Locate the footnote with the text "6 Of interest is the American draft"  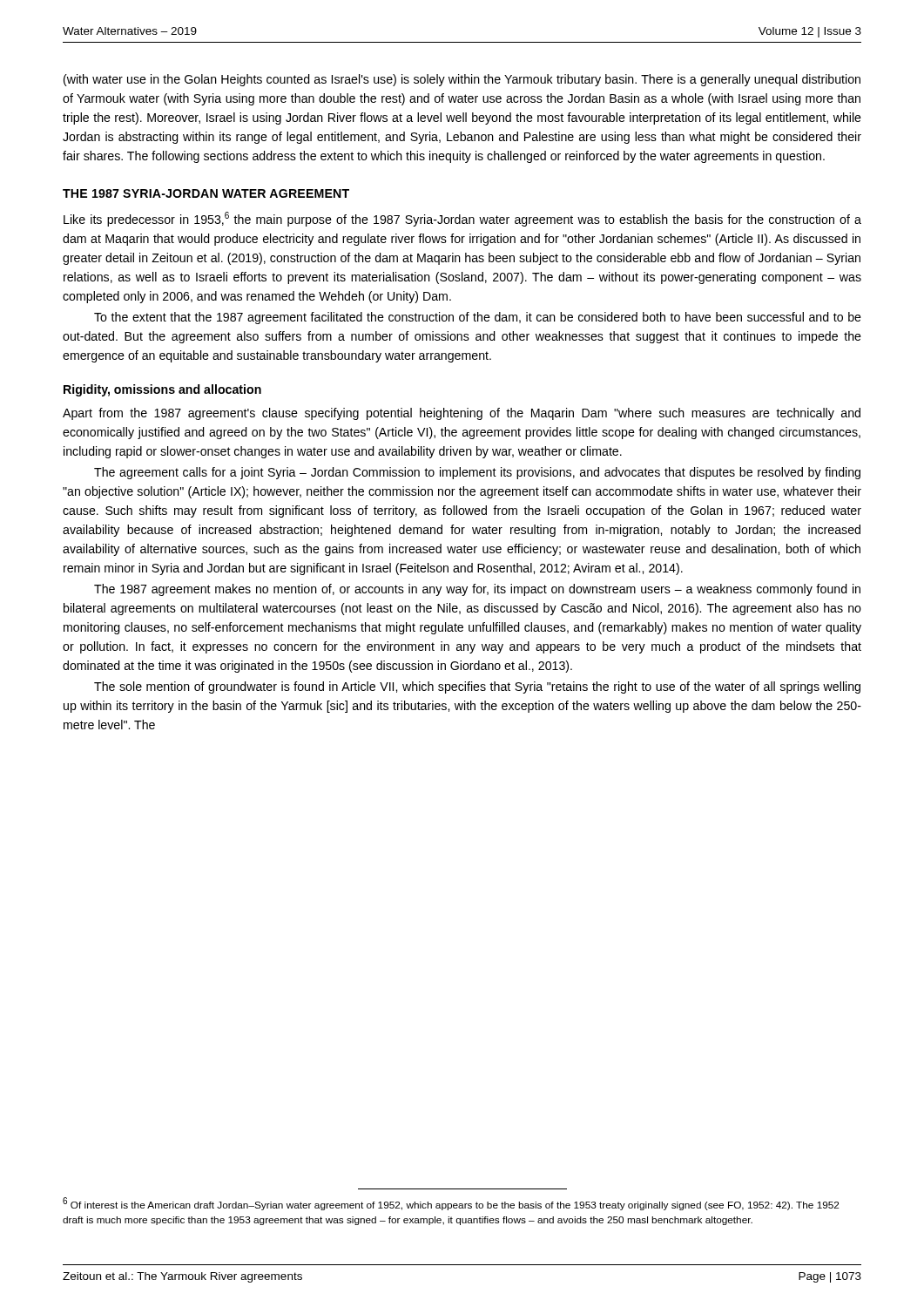pyautogui.click(x=451, y=1211)
